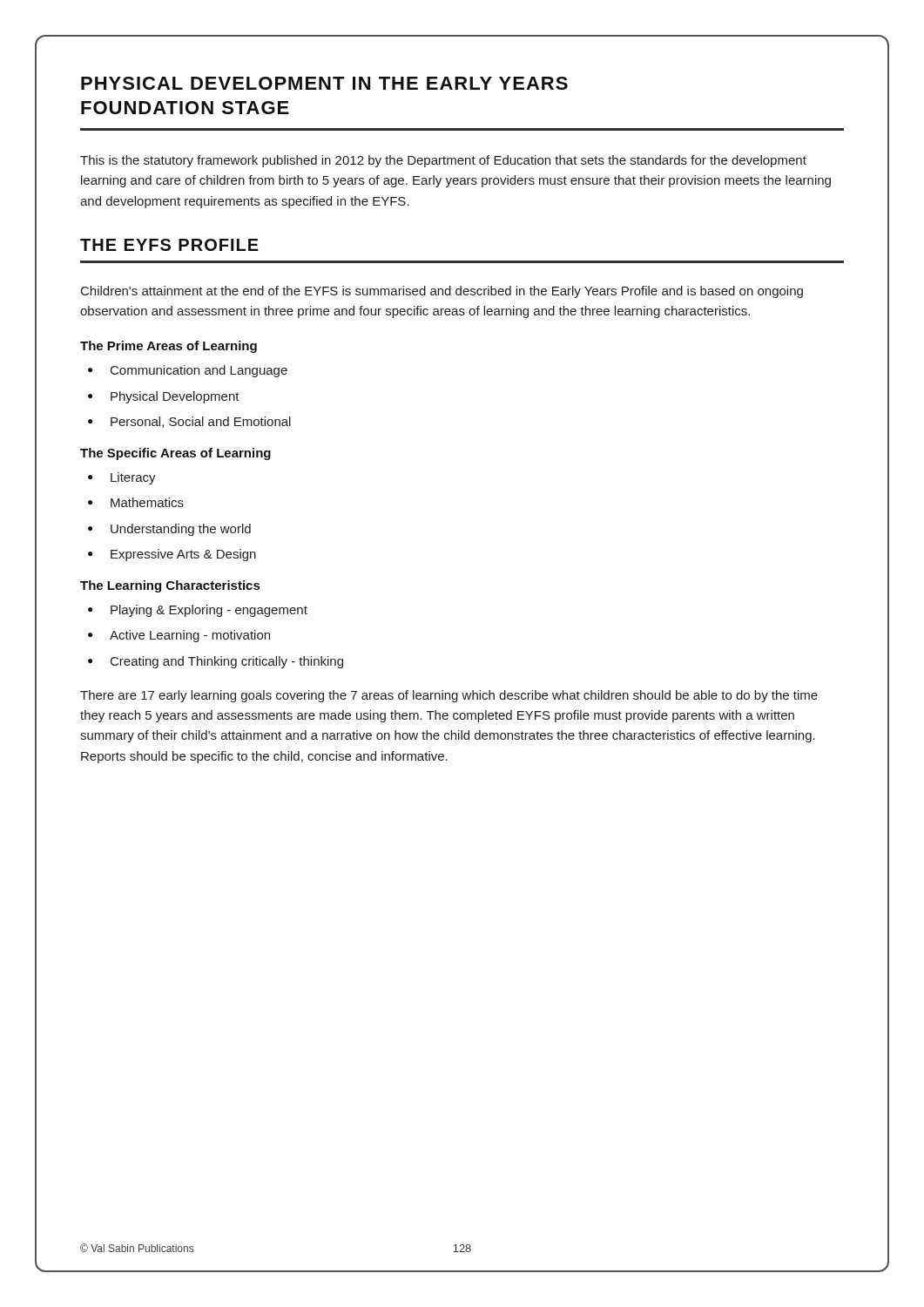
Task: Select the list item that says "Physical Development"
Action: click(174, 396)
